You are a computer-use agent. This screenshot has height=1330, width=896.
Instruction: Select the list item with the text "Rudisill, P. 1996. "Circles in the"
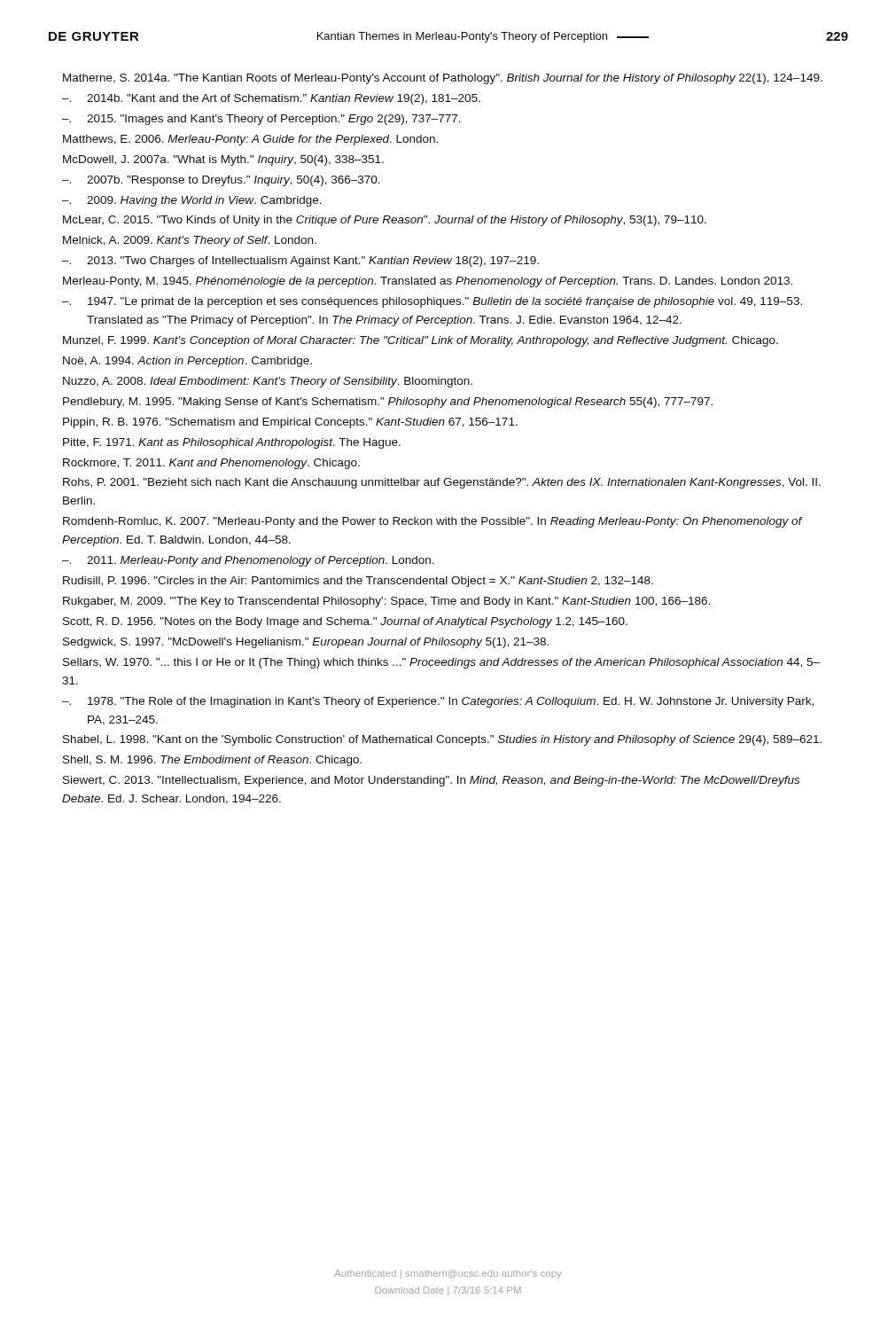(x=358, y=580)
